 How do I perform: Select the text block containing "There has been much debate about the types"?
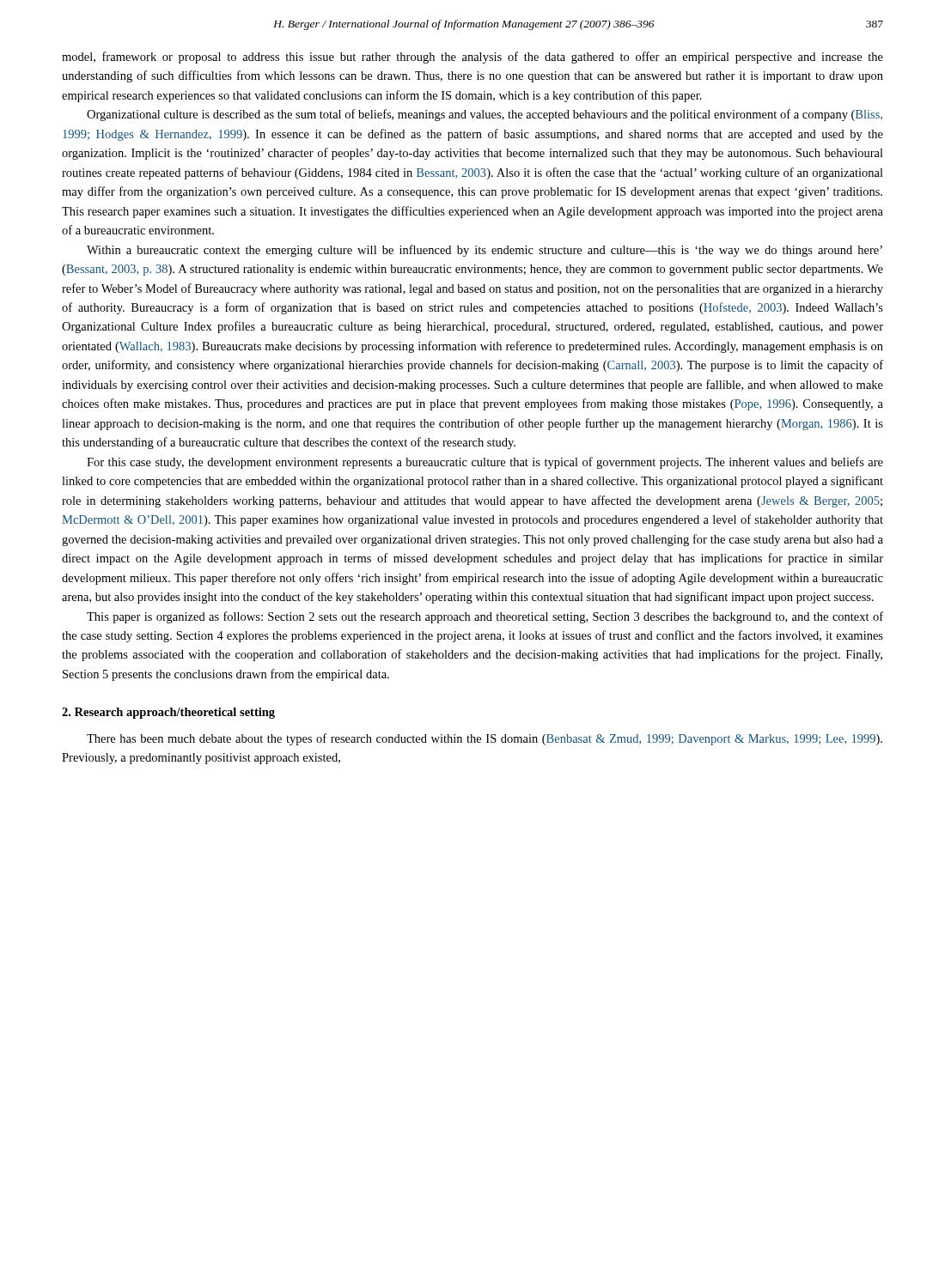472,748
